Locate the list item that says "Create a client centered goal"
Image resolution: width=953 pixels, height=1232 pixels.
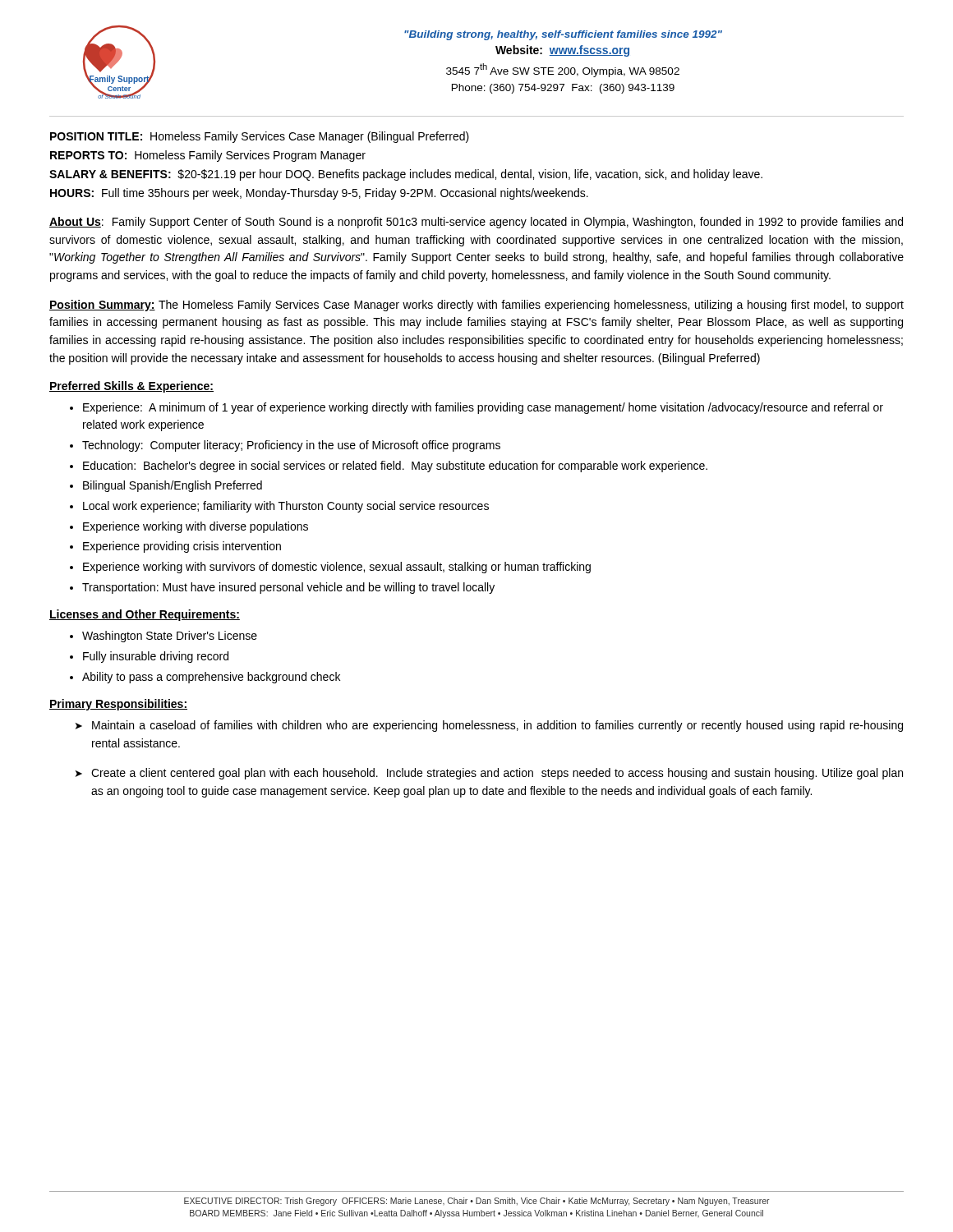(x=497, y=782)
